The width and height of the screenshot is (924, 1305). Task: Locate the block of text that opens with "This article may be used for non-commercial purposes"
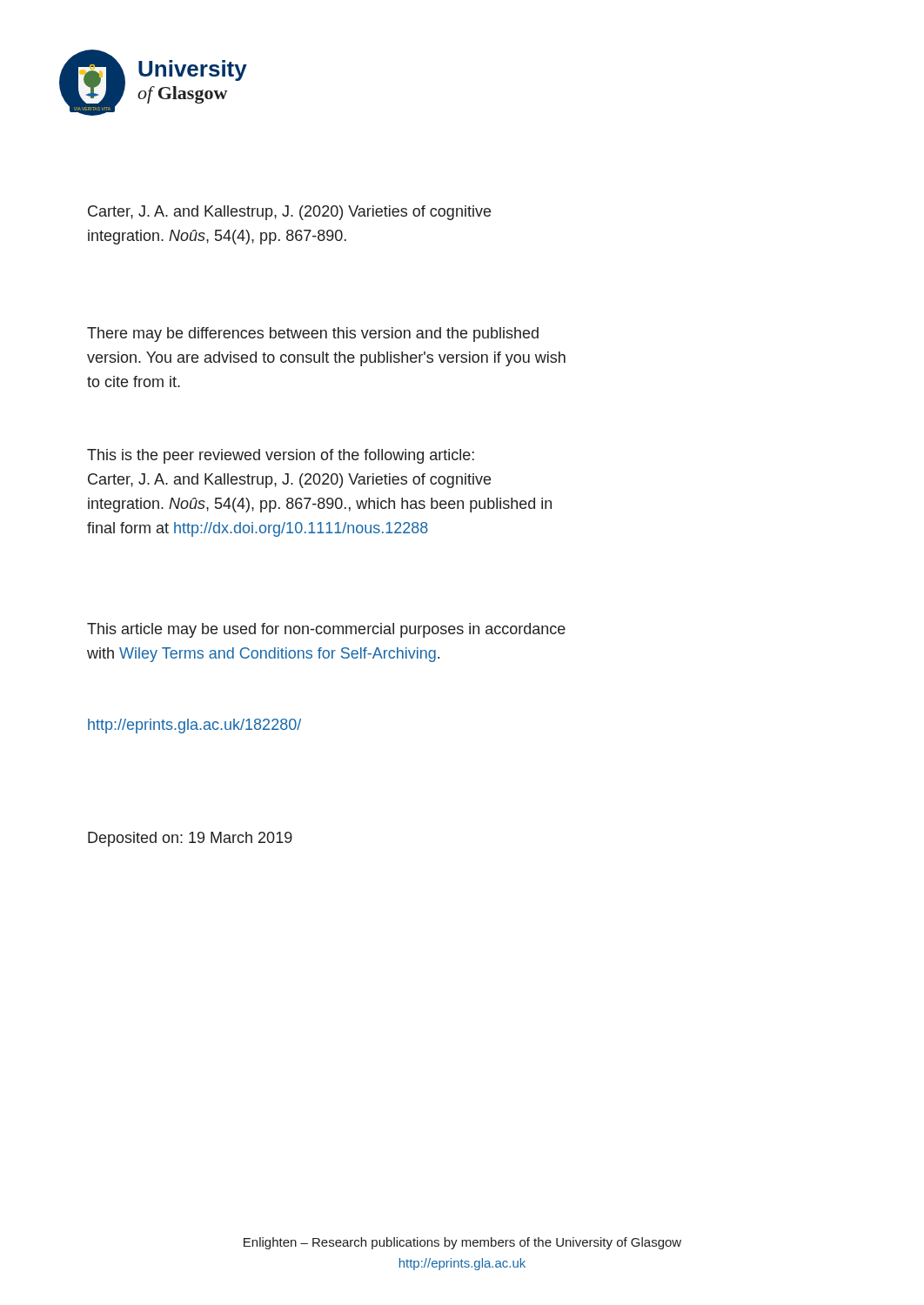[x=326, y=641]
